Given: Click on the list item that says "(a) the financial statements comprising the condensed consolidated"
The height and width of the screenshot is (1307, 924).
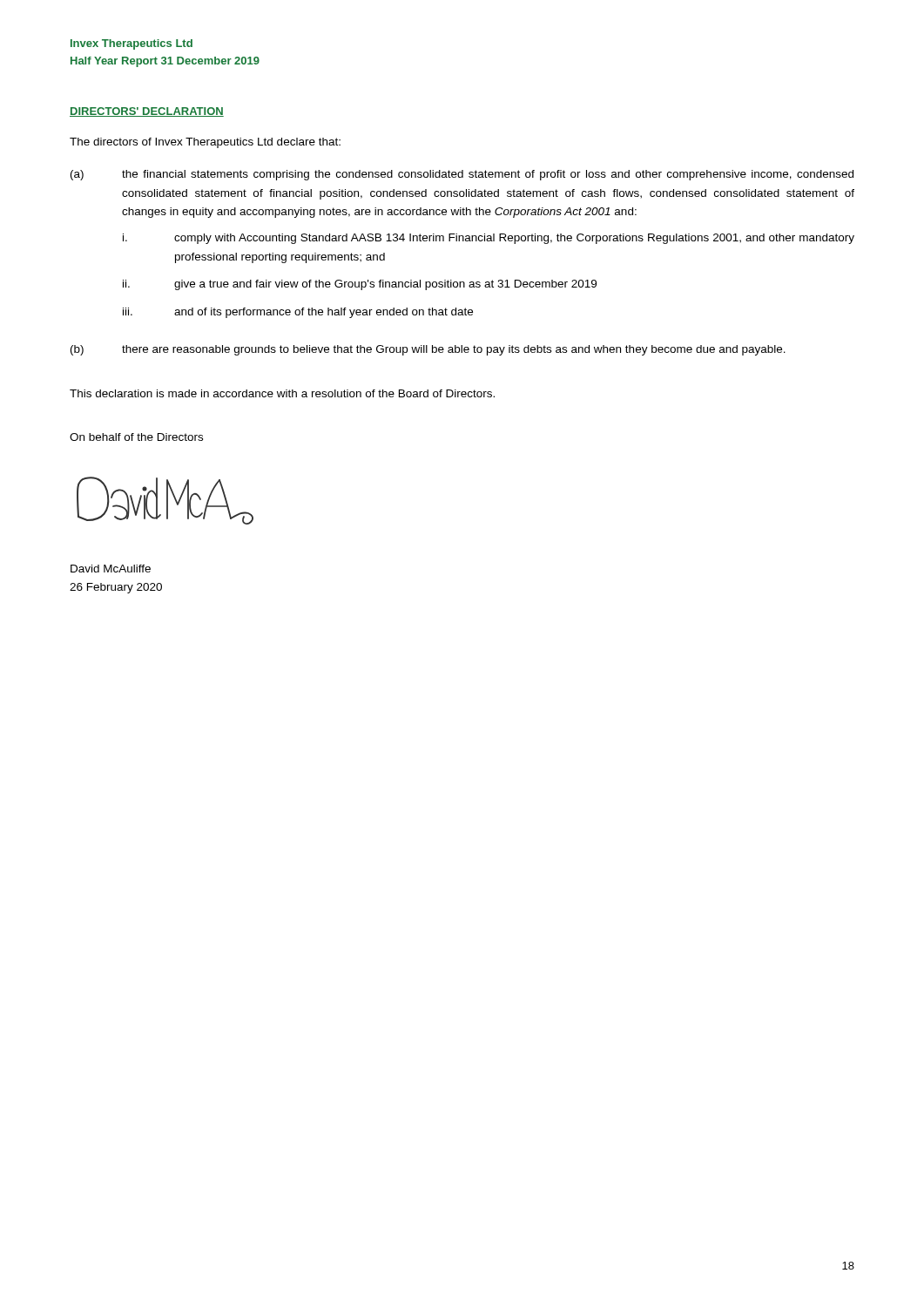Looking at the screenshot, I should pos(462,247).
